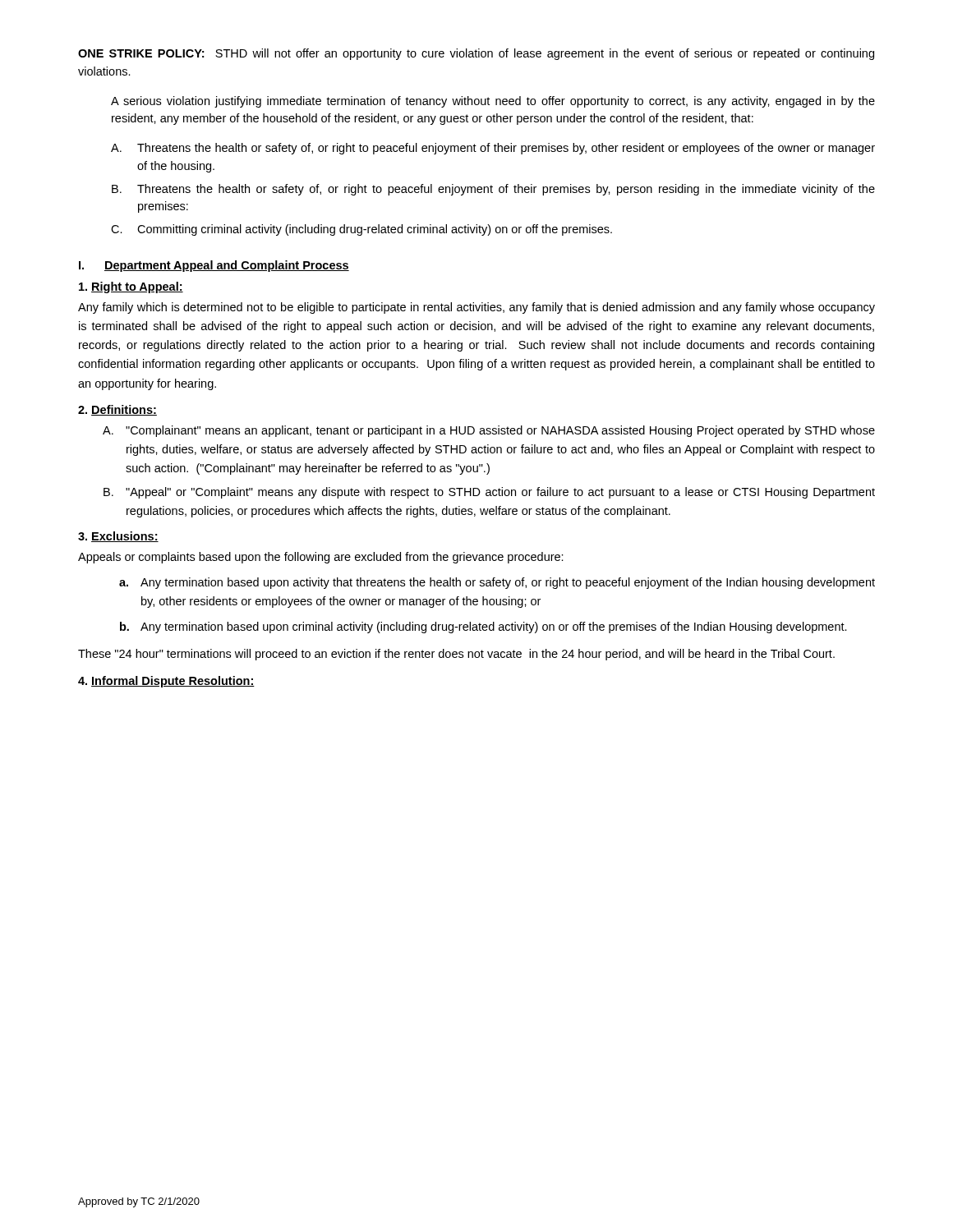The height and width of the screenshot is (1232, 953).
Task: Click on the section header containing "4.Informal Dispute Resolution:"
Action: tap(166, 680)
